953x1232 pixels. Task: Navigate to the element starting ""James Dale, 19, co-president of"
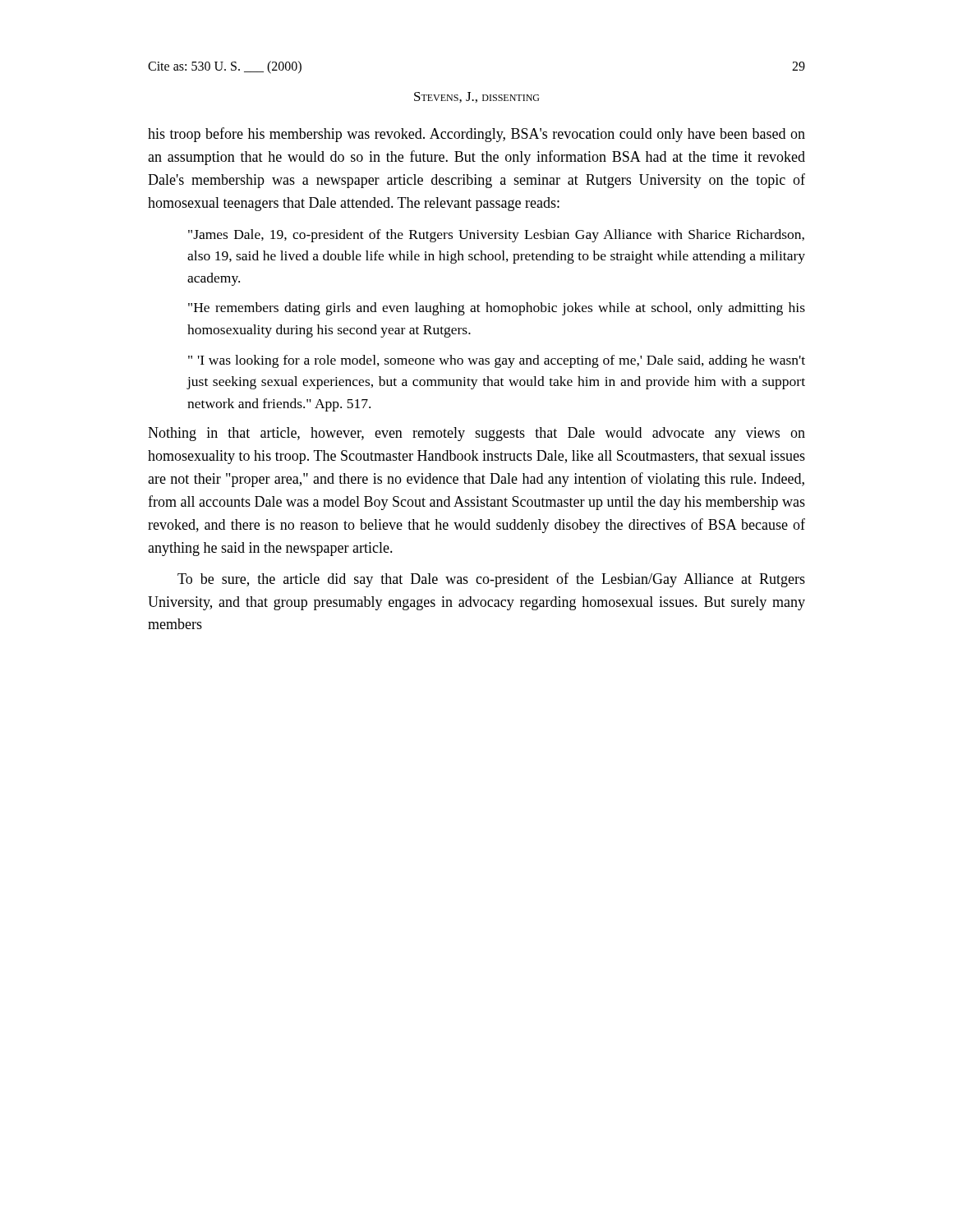[496, 319]
